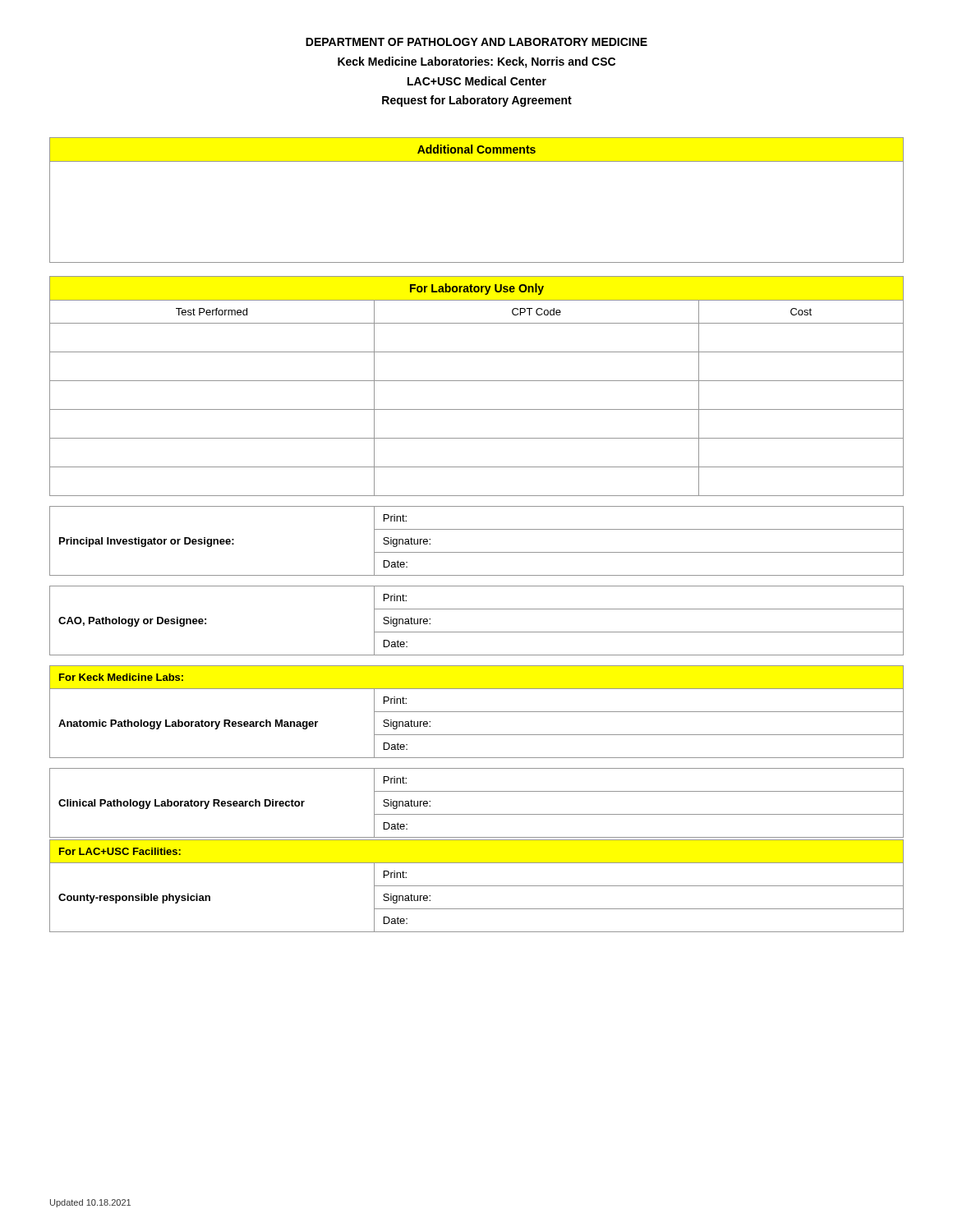Screen dimensions: 1232x953
Task: Point to the title beginning "DEPARTMENT OF PATHOLOGY AND LABORATORY MEDICINE Keck Medicine"
Action: 476,72
